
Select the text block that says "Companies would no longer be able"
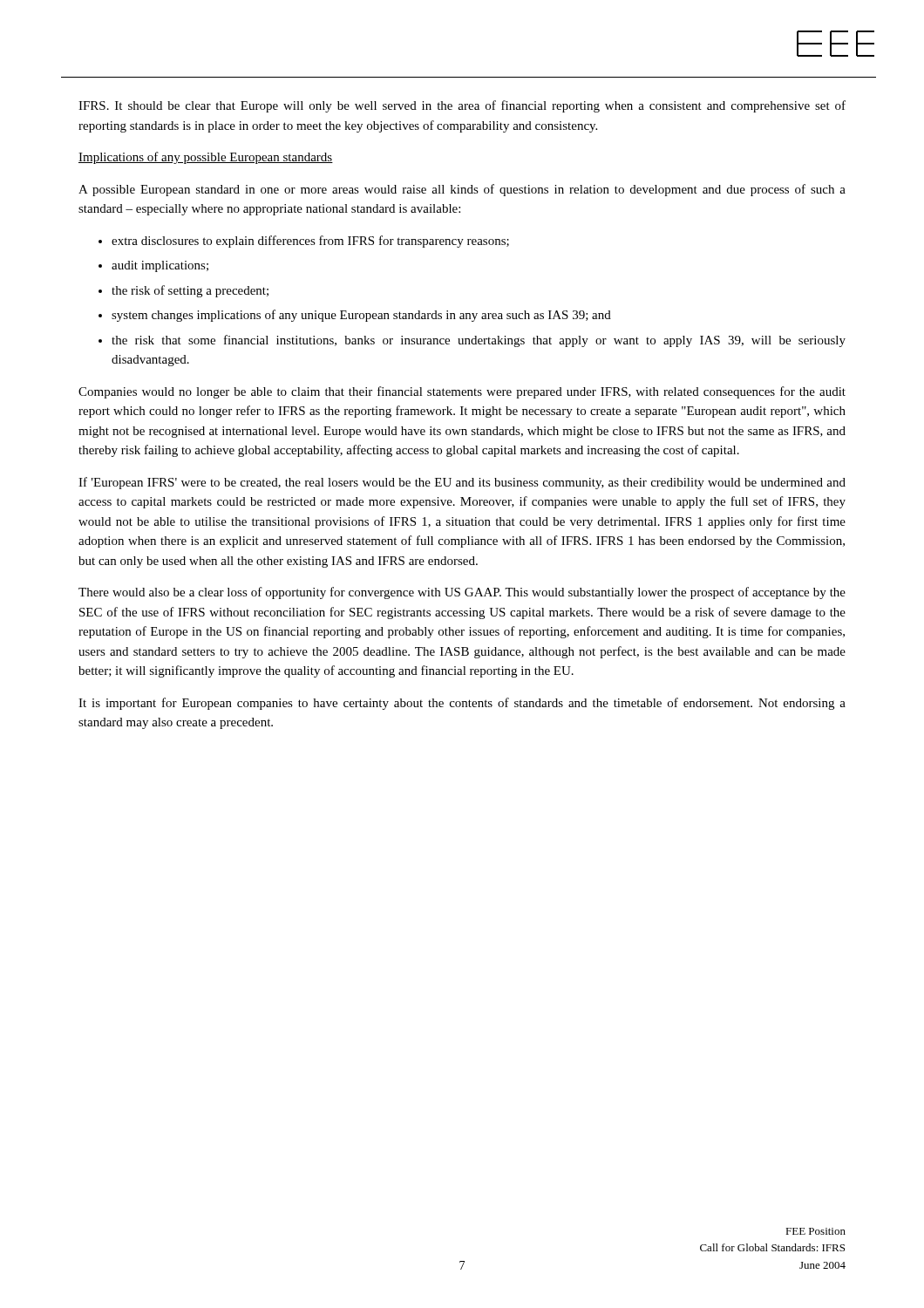[x=462, y=421]
